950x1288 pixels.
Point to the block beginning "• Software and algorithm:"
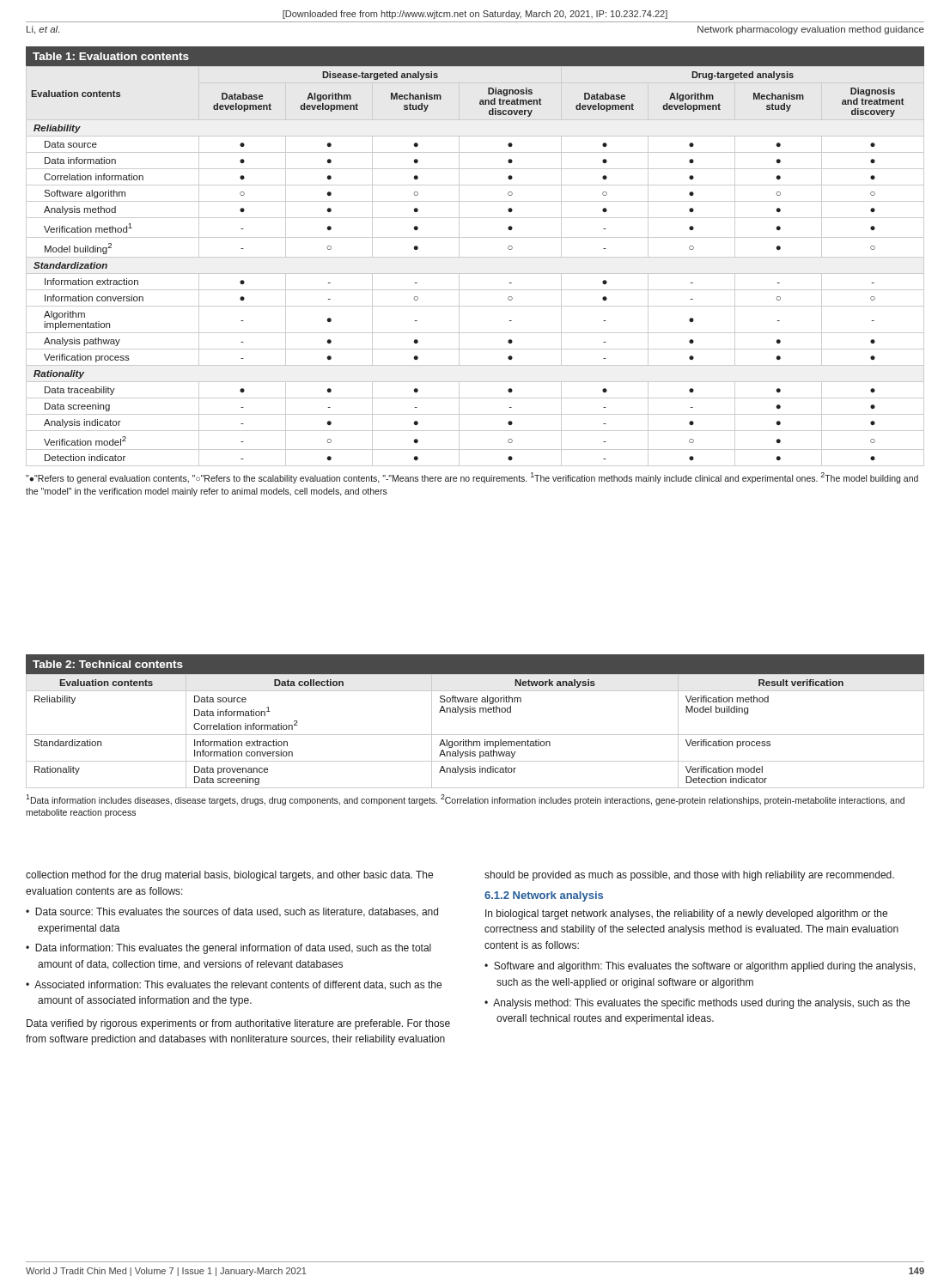coord(700,974)
